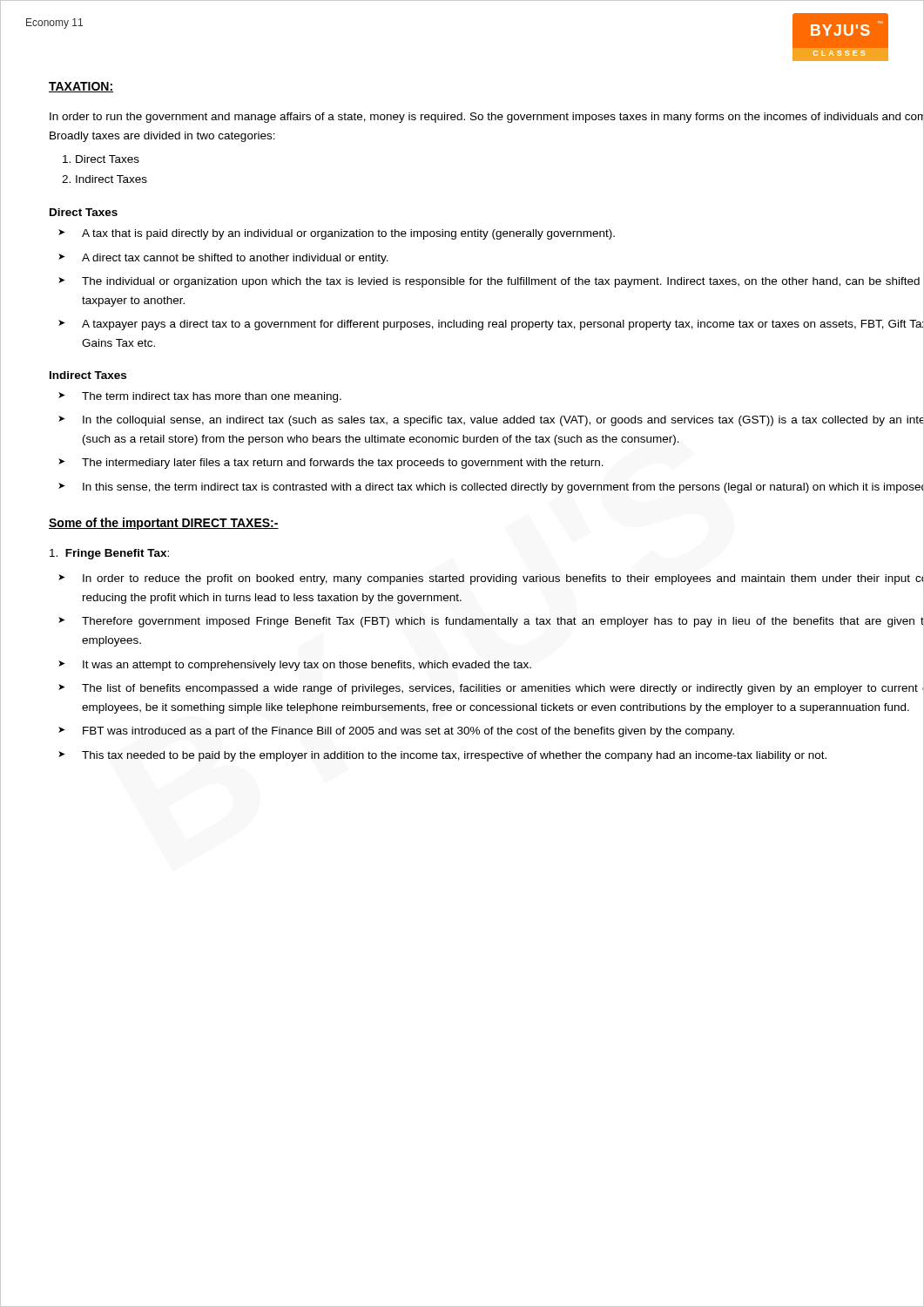Find the logo
The image size is (924, 1307).
point(840,37)
